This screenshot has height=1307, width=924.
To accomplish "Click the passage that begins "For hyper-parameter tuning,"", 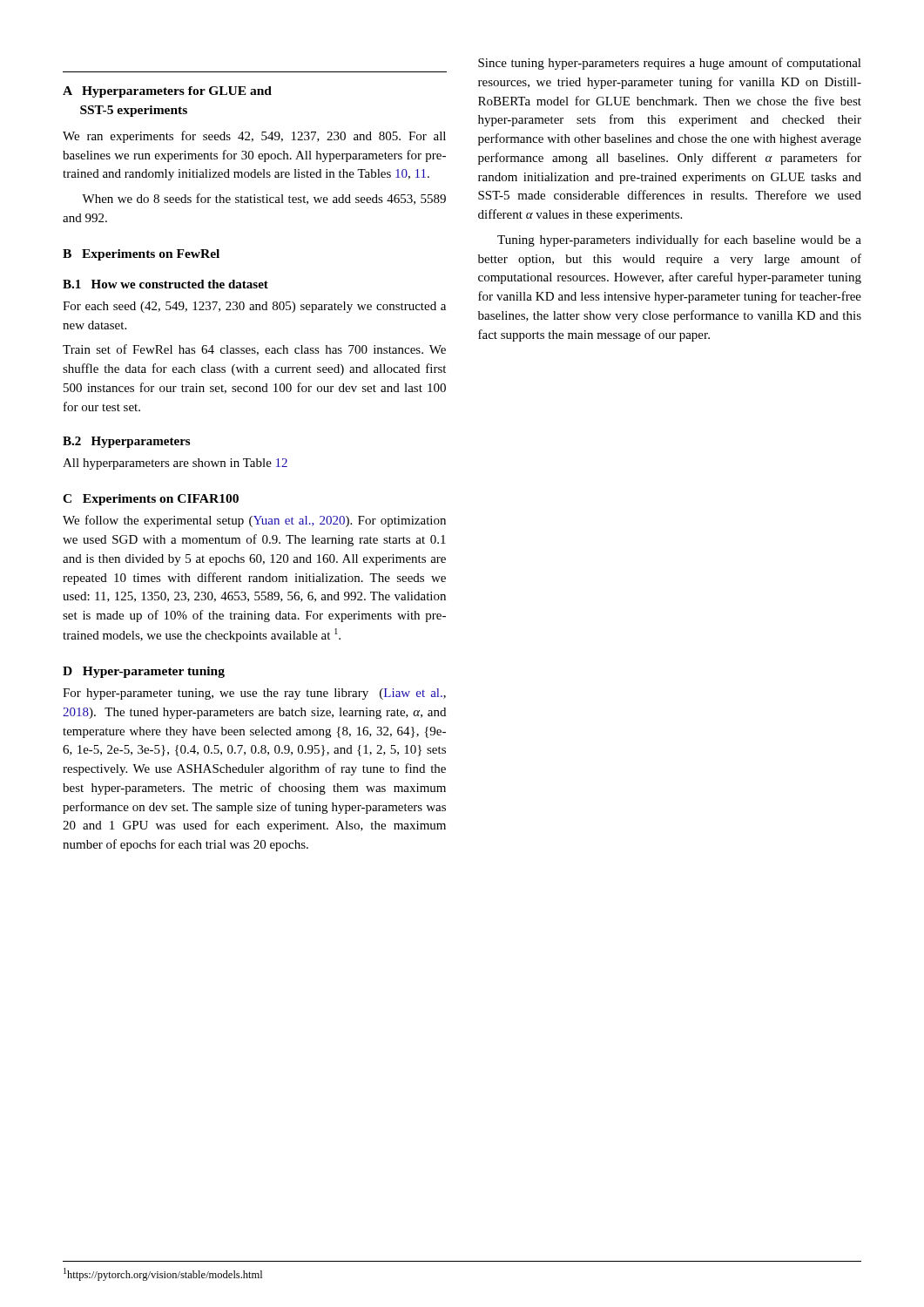I will tap(255, 769).
